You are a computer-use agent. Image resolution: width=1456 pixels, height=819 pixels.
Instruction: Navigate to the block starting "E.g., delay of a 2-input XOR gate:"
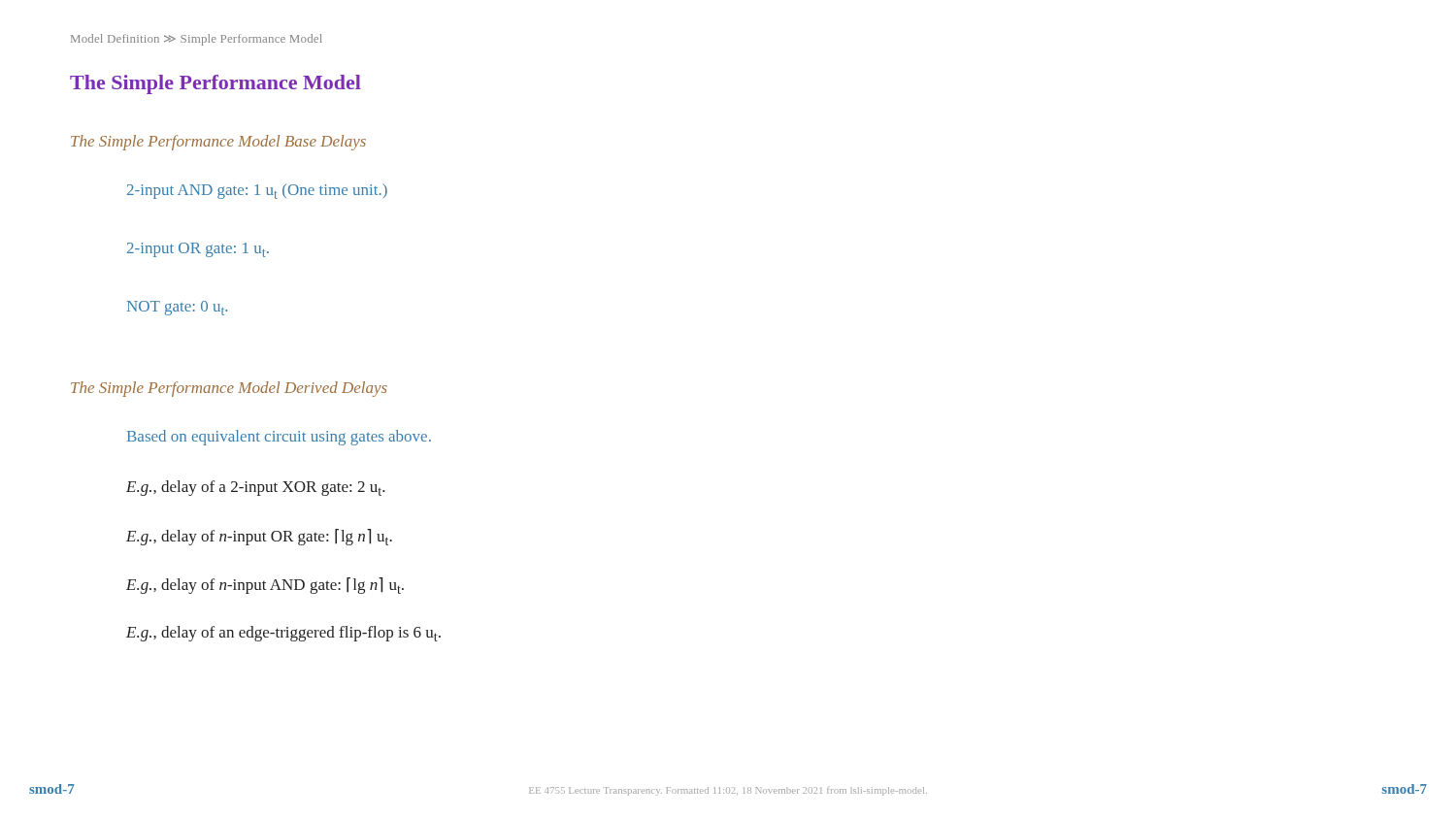click(x=256, y=488)
